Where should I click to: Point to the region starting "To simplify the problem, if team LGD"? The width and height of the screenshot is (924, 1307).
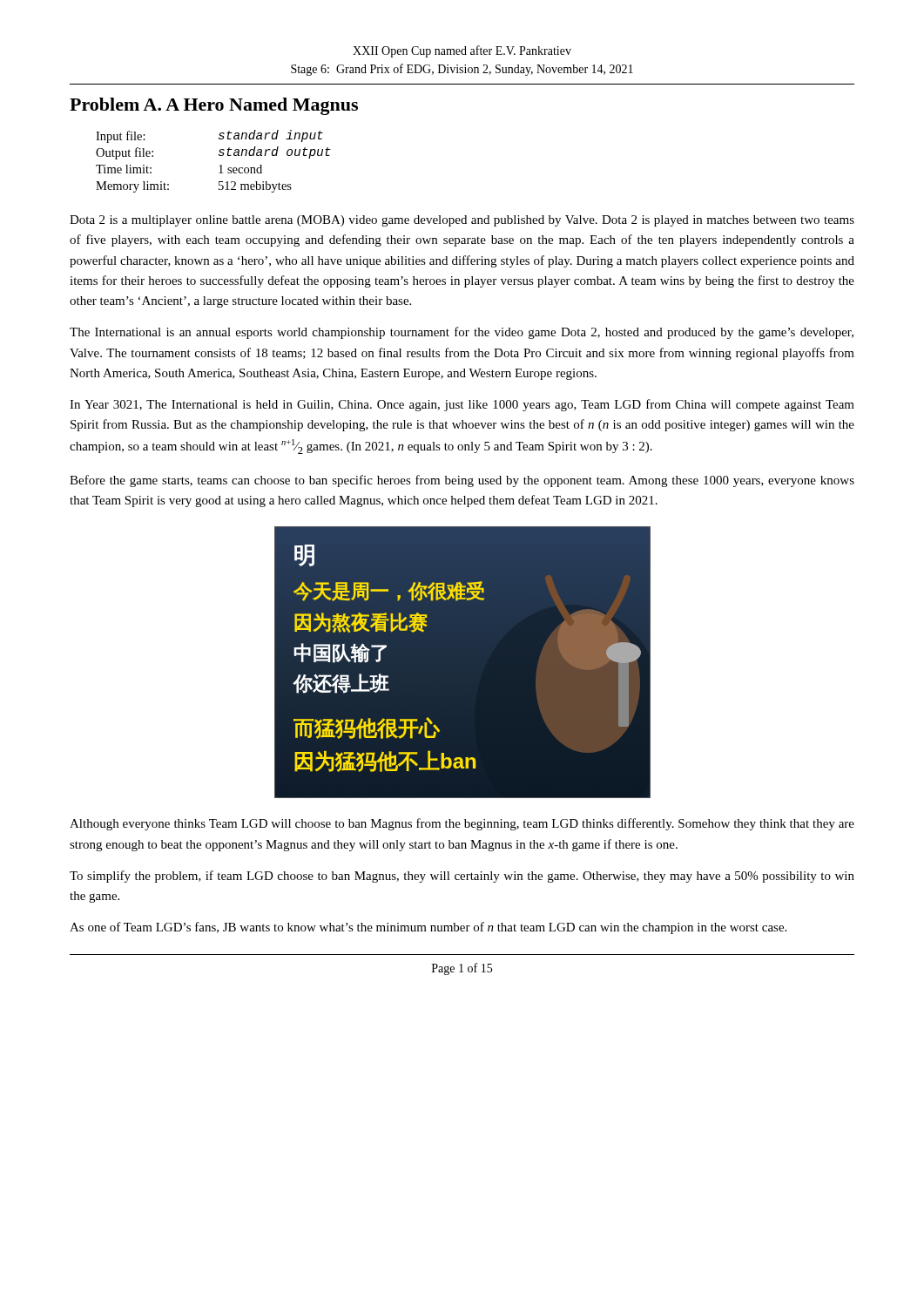pos(462,886)
